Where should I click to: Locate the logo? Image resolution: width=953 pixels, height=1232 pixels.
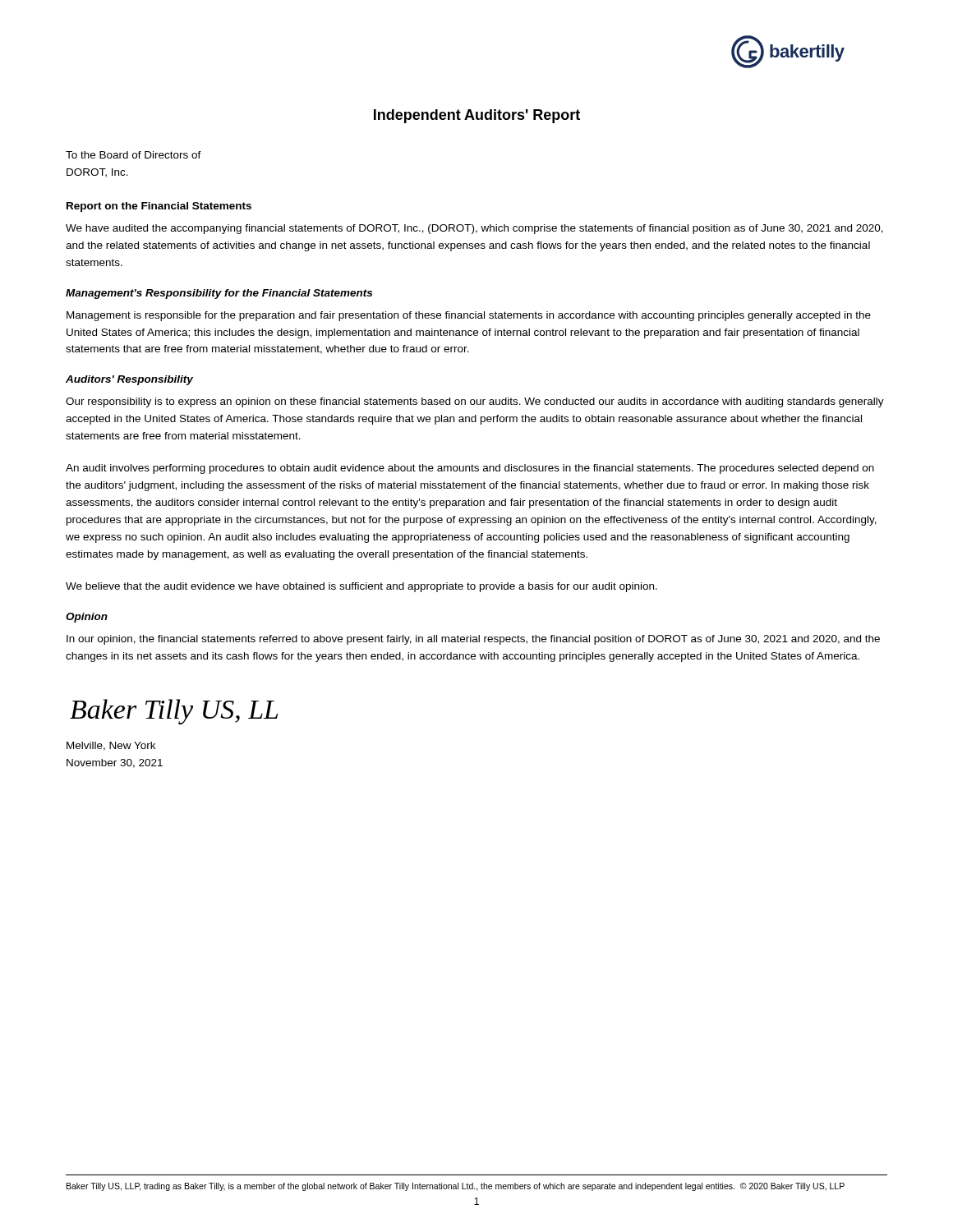pyautogui.click(x=813, y=52)
